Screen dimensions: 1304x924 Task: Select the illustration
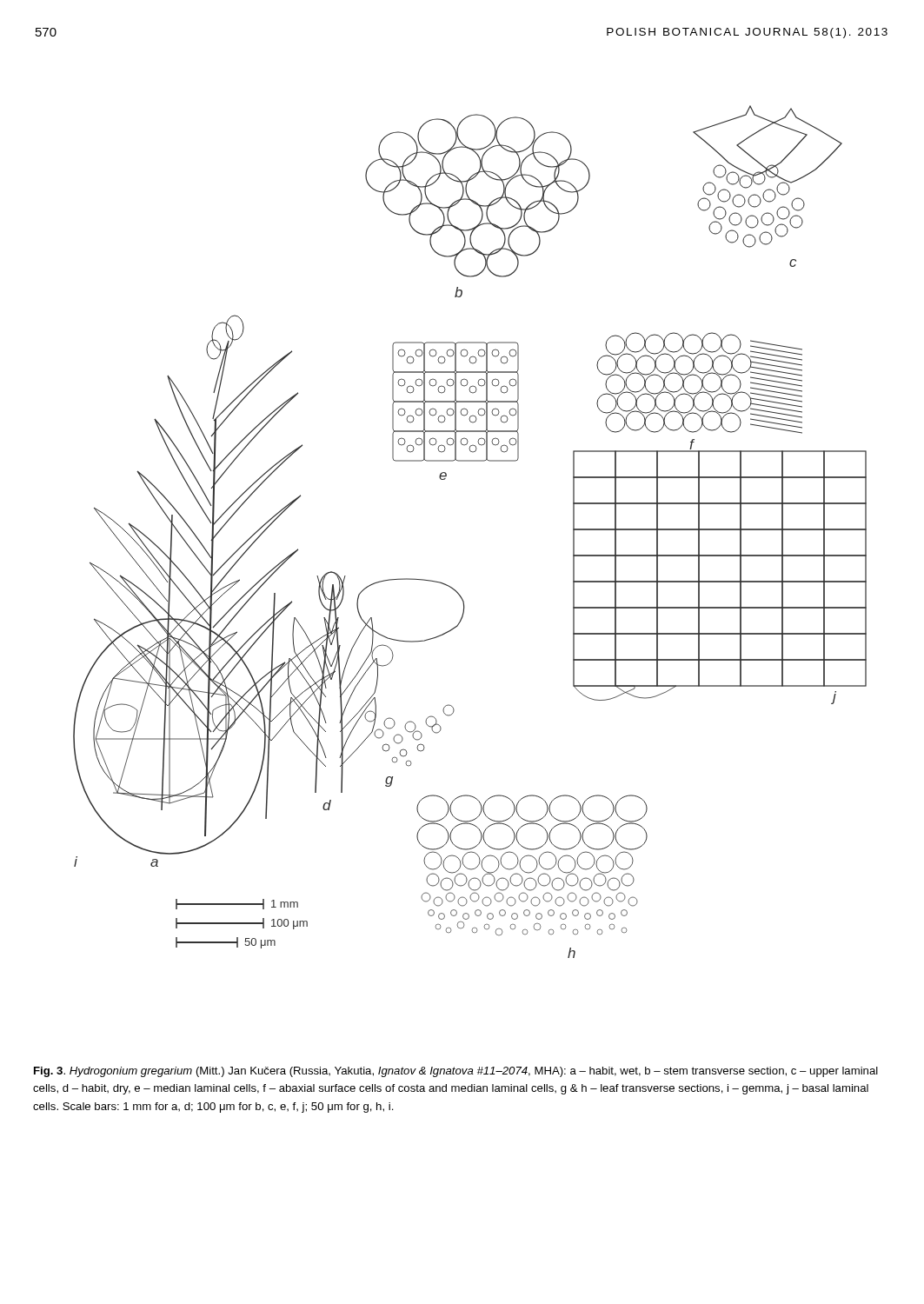click(x=462, y=553)
